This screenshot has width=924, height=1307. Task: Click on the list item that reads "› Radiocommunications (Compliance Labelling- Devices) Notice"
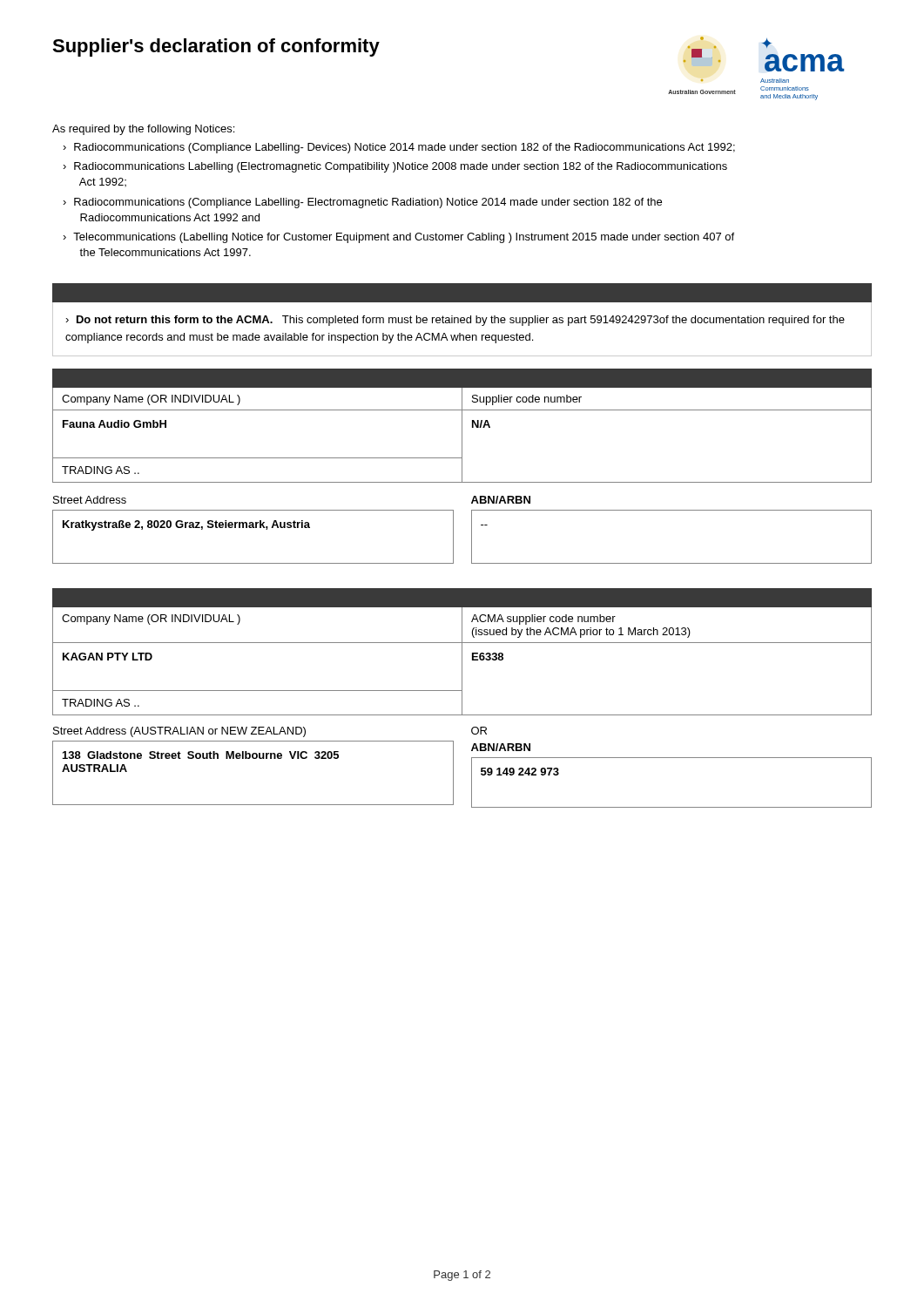point(399,147)
